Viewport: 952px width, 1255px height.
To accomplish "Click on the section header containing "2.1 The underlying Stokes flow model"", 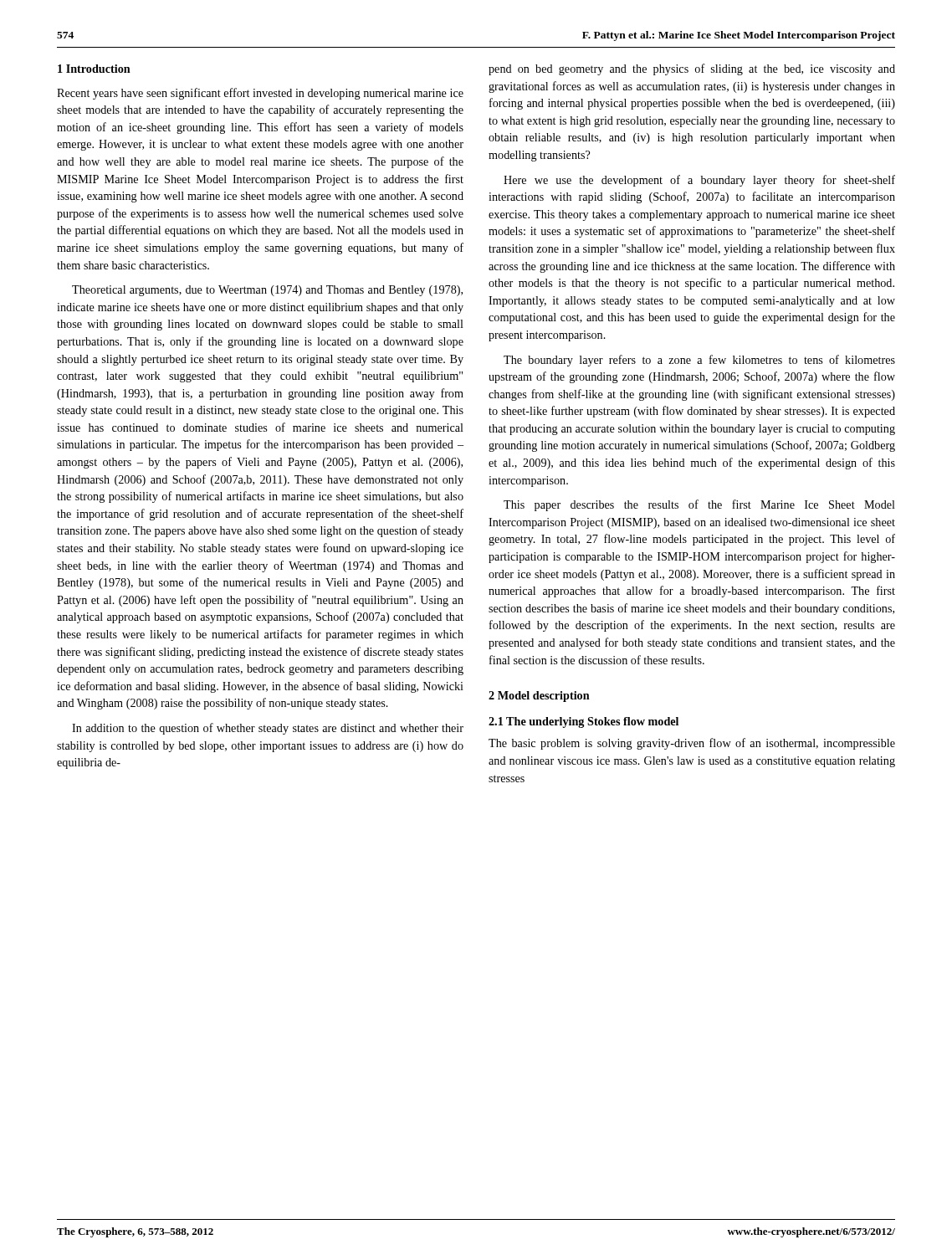I will coord(584,721).
